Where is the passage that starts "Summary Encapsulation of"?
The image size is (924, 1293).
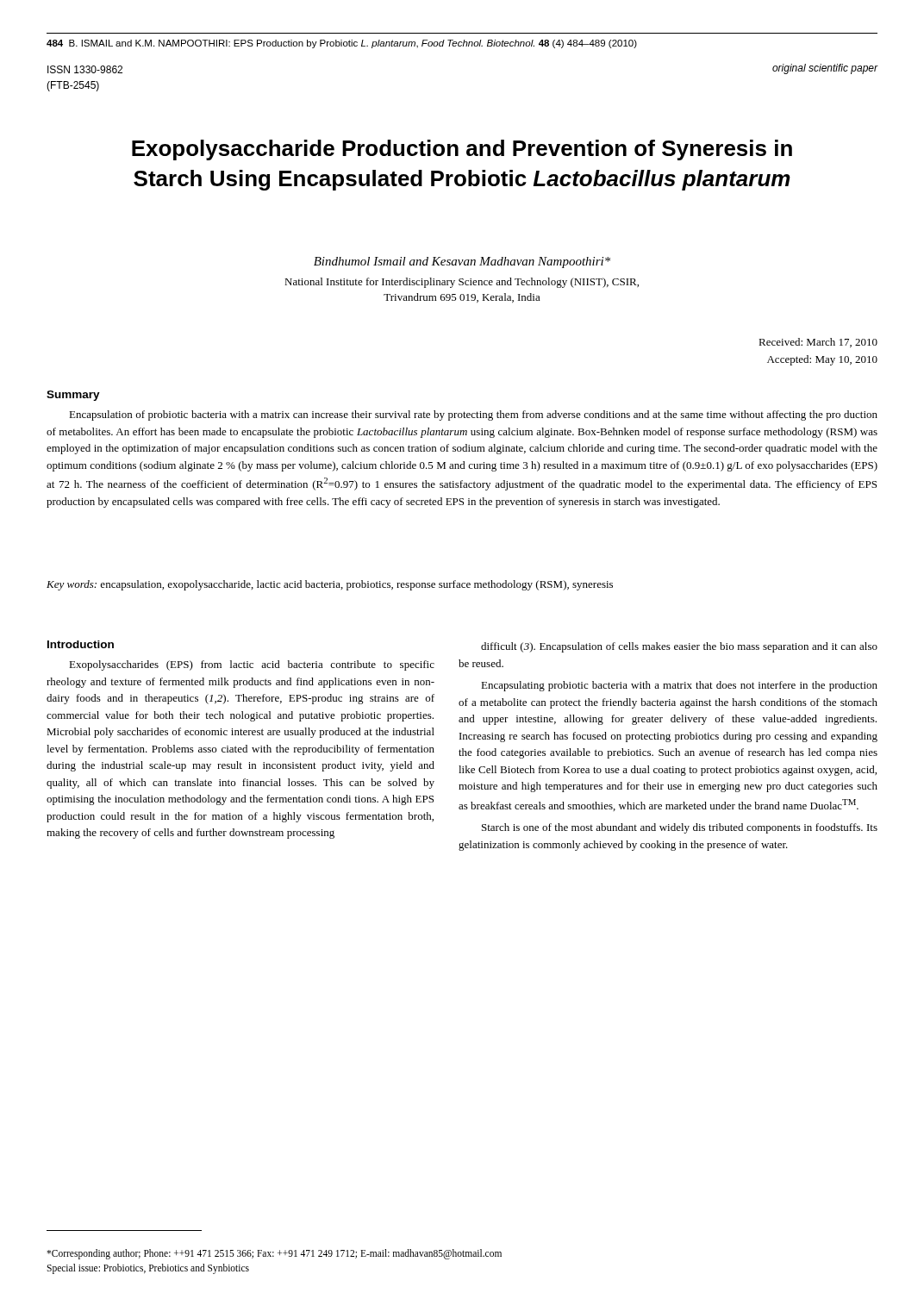coord(462,449)
